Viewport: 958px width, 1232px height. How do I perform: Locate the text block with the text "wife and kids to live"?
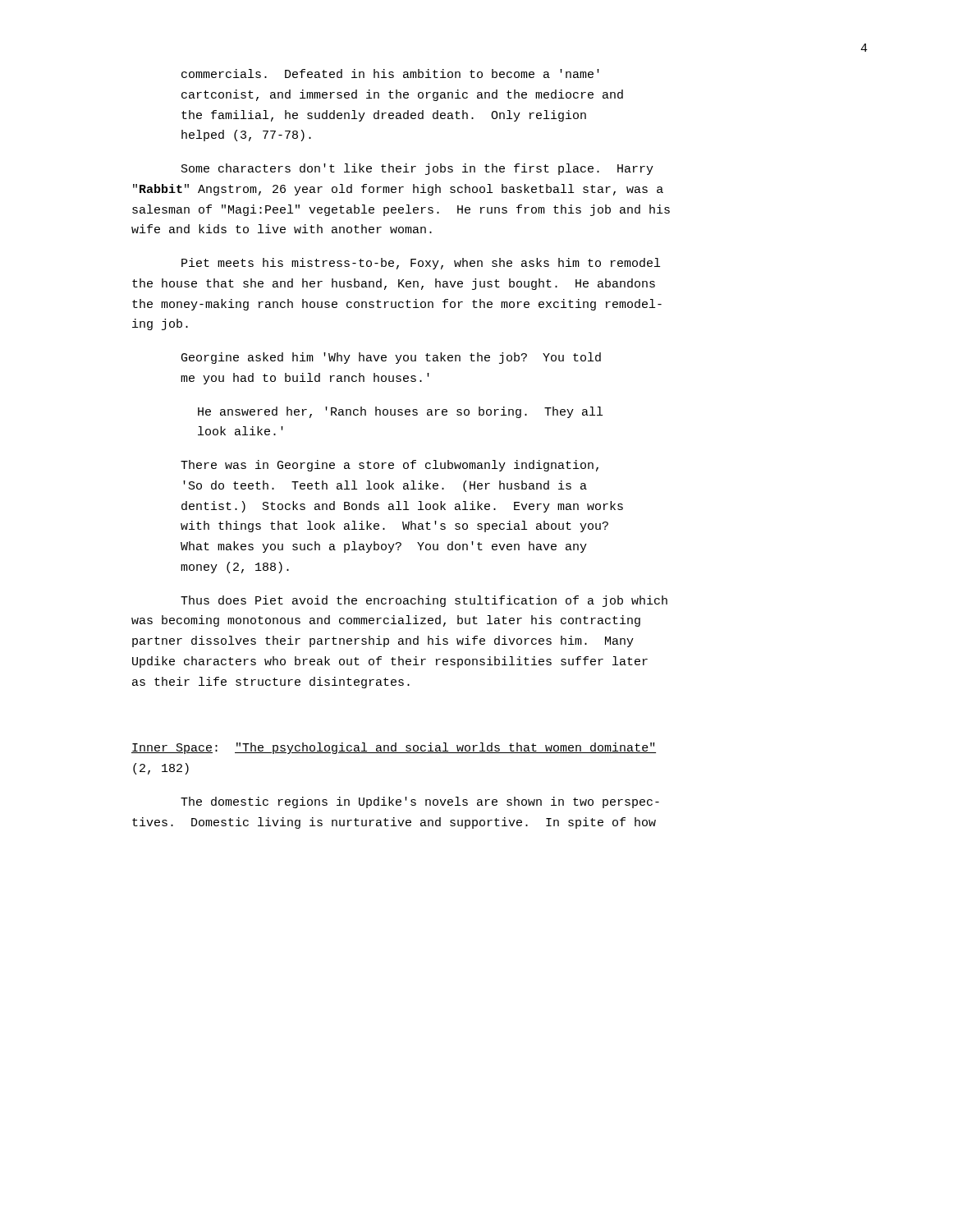pyautogui.click(x=283, y=231)
